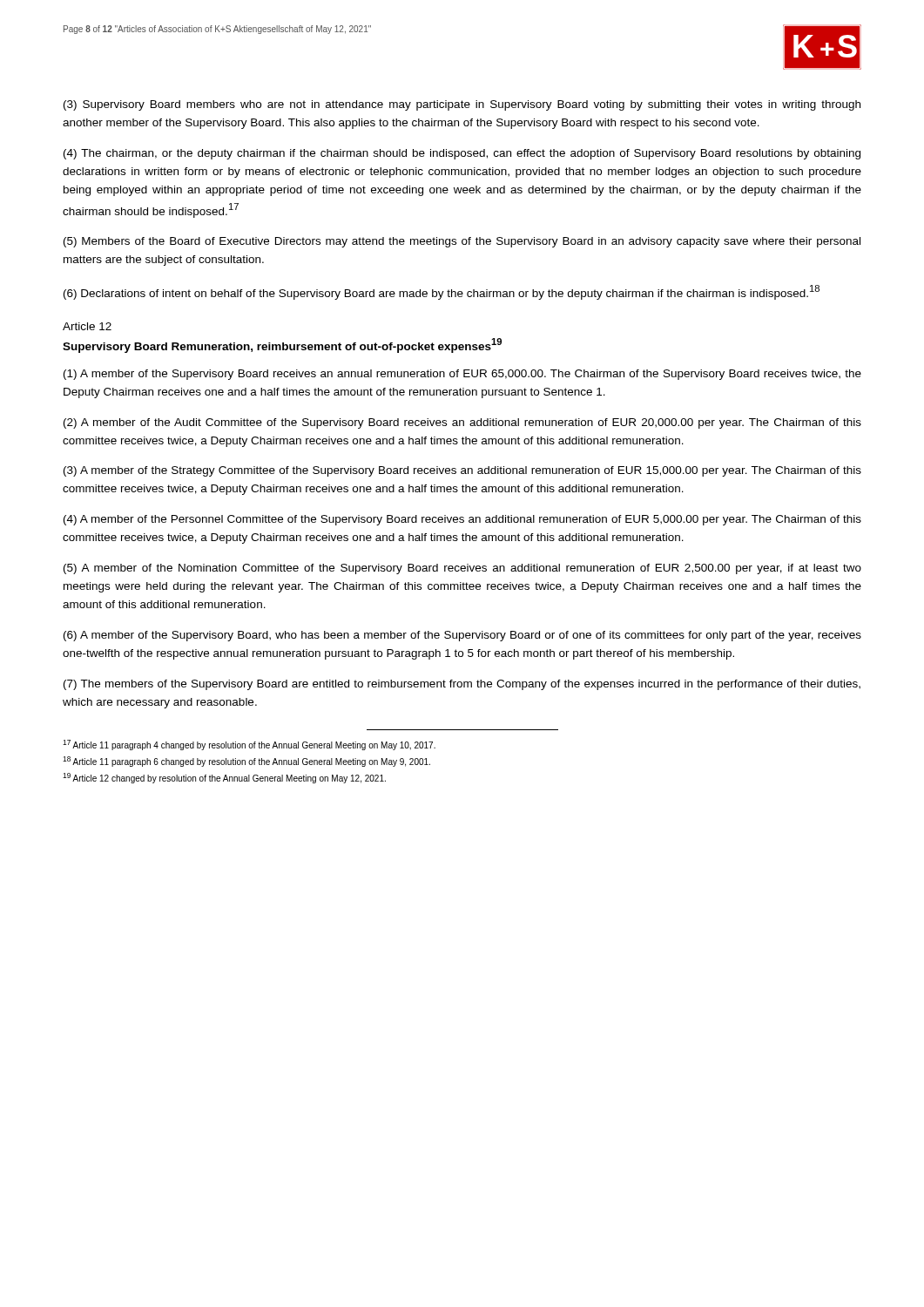Find the text block containing "(5) Members of"

pos(462,250)
